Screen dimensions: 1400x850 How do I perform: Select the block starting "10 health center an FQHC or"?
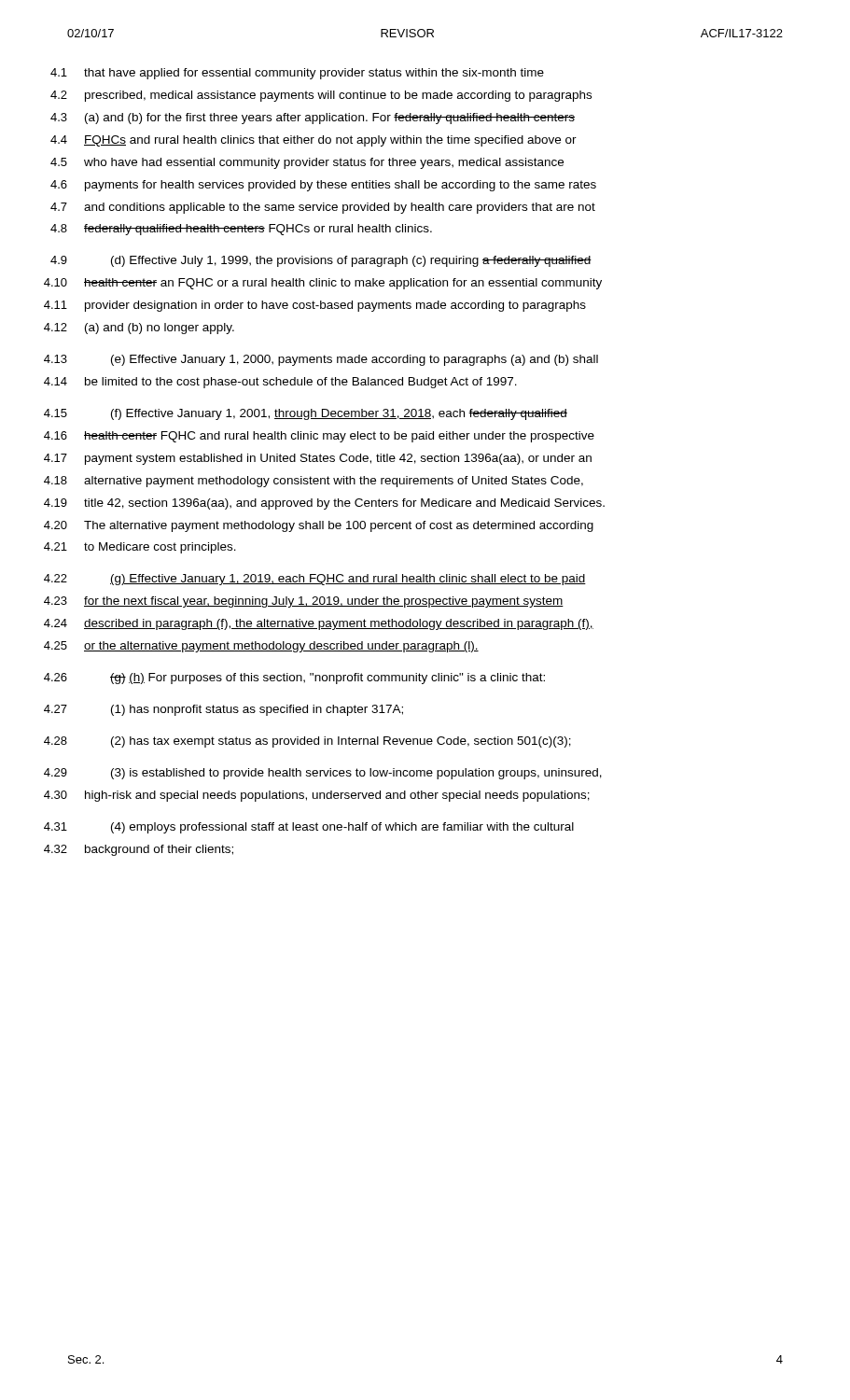coord(425,284)
